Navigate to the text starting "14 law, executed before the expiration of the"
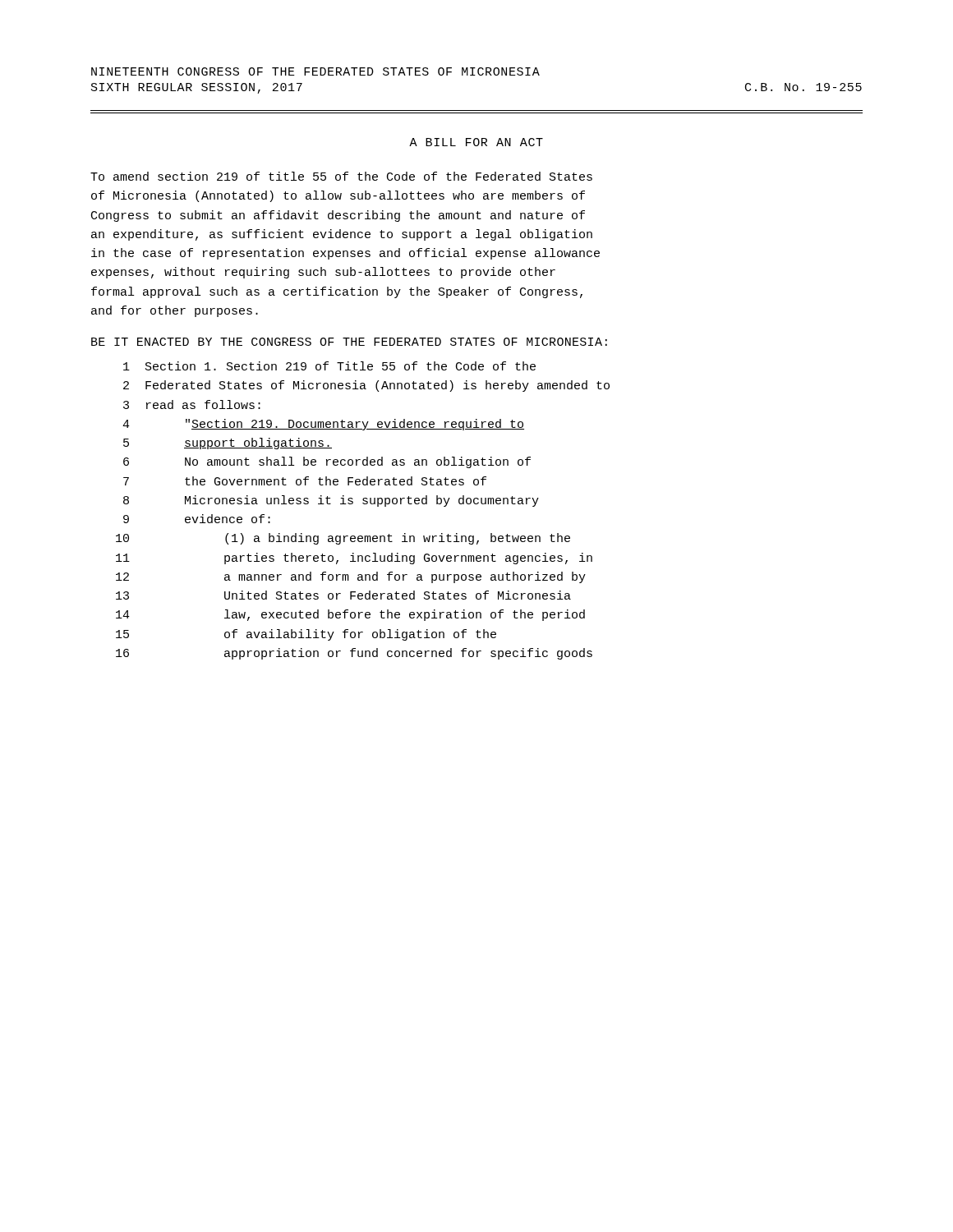The width and height of the screenshot is (953, 1232). pos(476,616)
